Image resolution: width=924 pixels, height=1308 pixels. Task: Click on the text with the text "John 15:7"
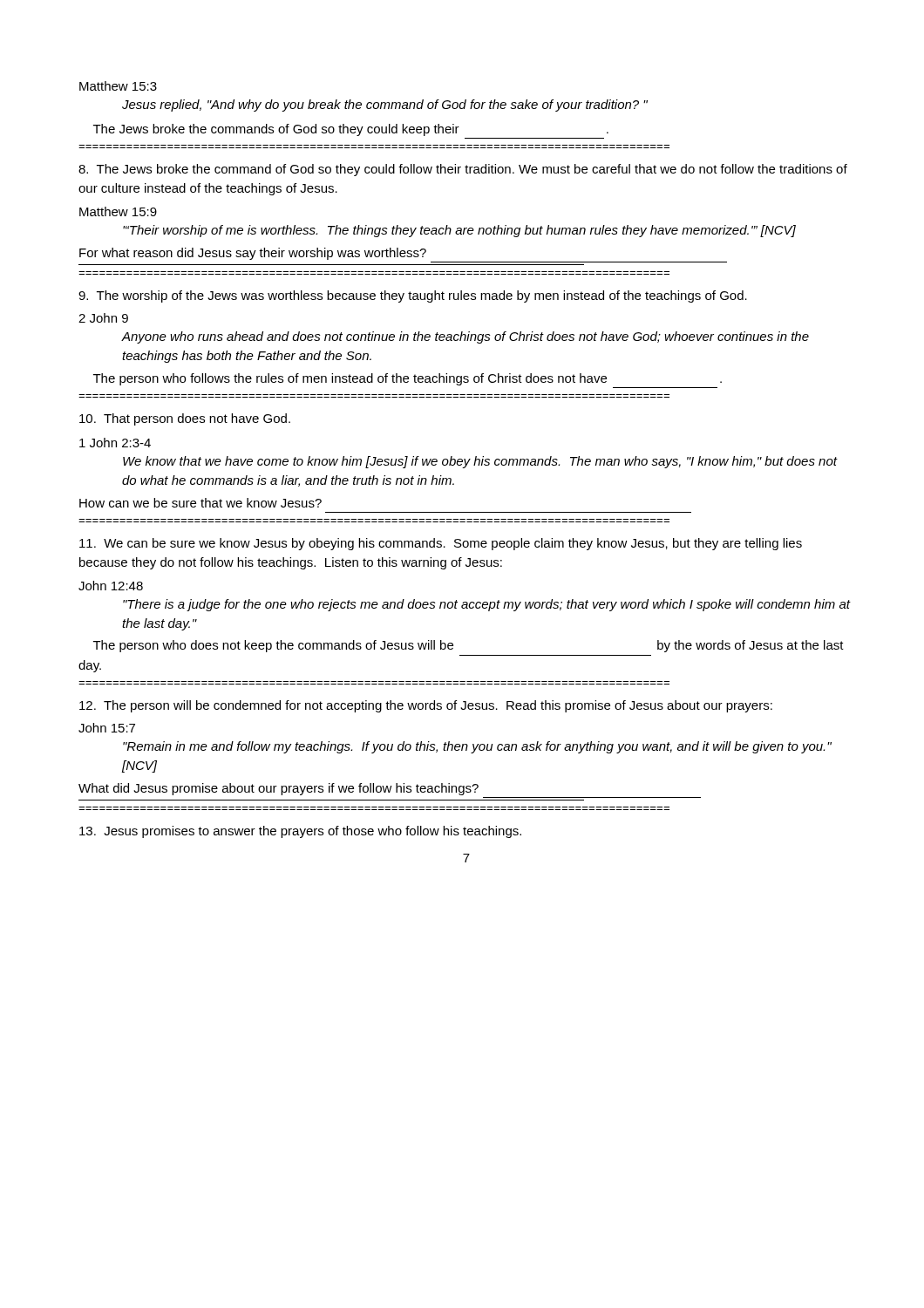click(x=107, y=728)
